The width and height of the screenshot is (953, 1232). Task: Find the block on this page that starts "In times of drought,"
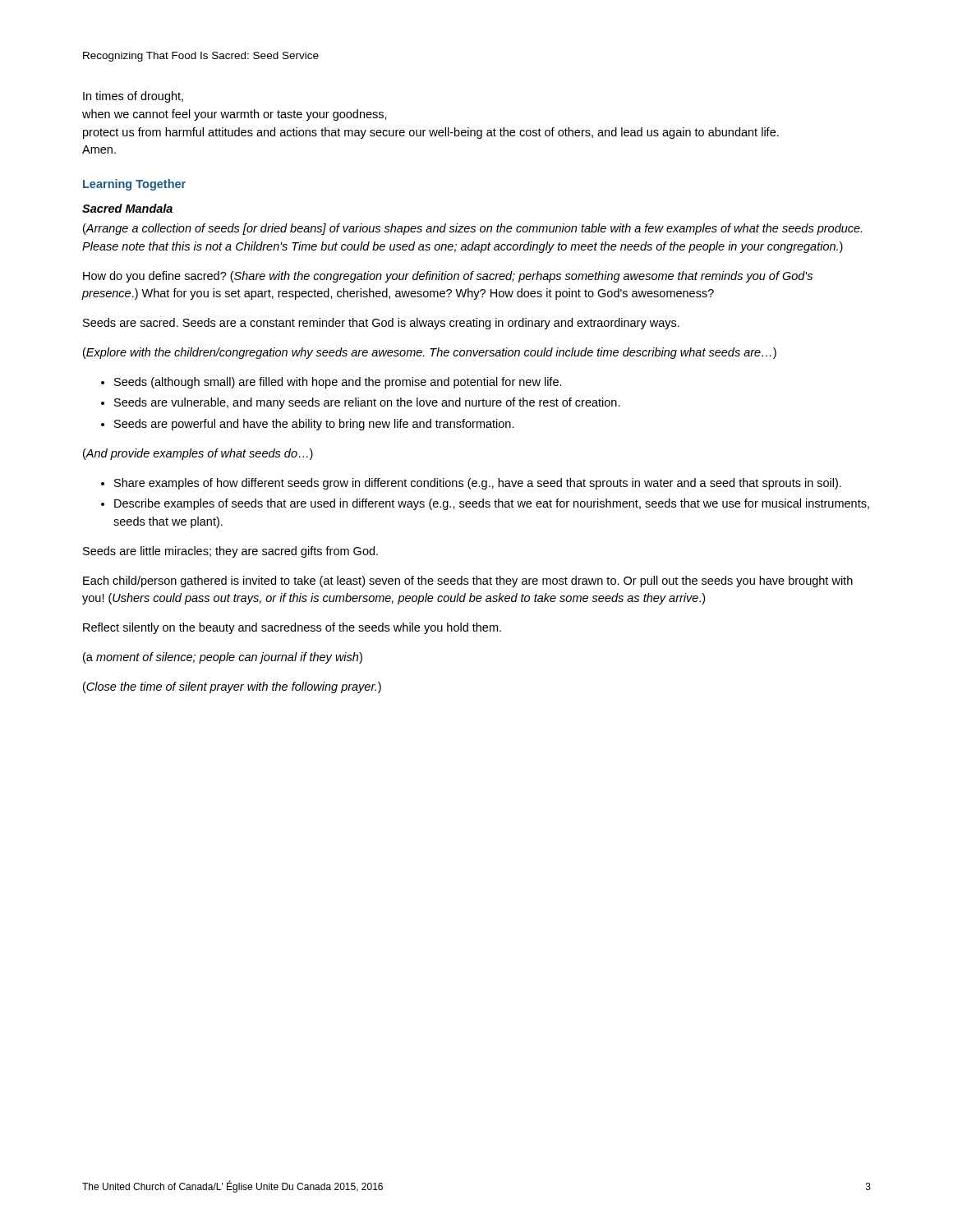[431, 123]
